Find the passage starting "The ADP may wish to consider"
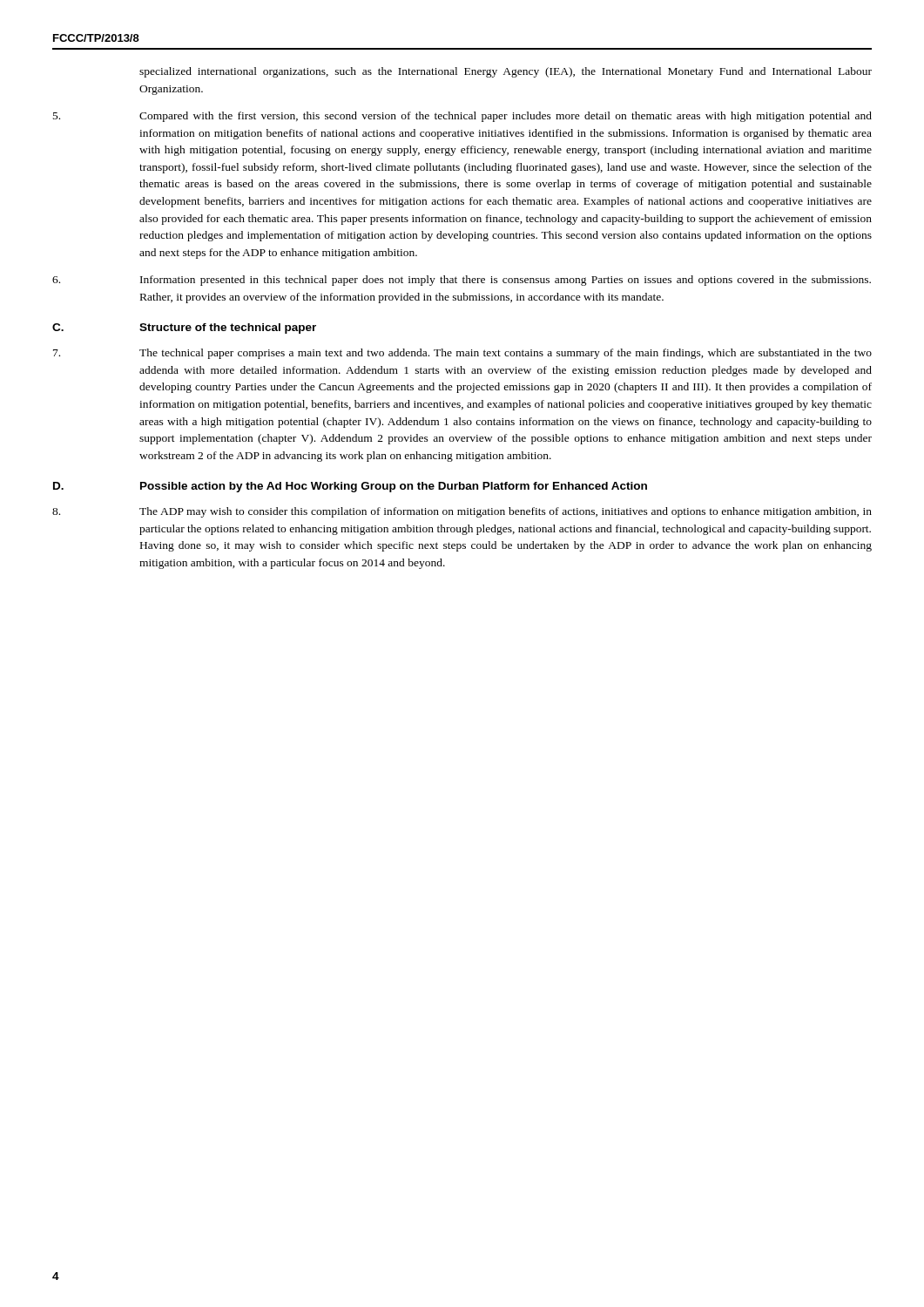 462,537
